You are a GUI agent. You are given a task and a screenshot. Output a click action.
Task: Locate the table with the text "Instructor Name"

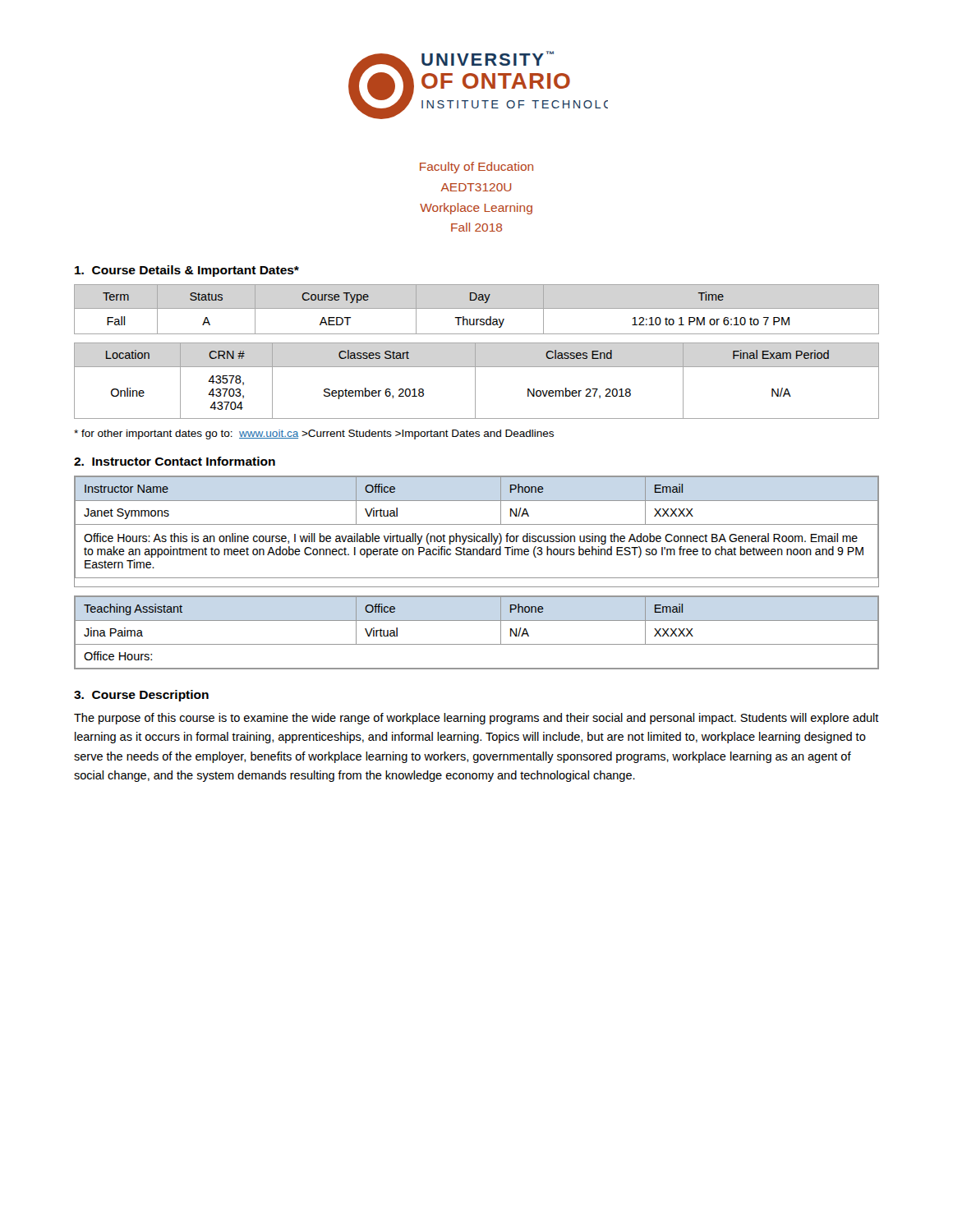click(x=476, y=532)
